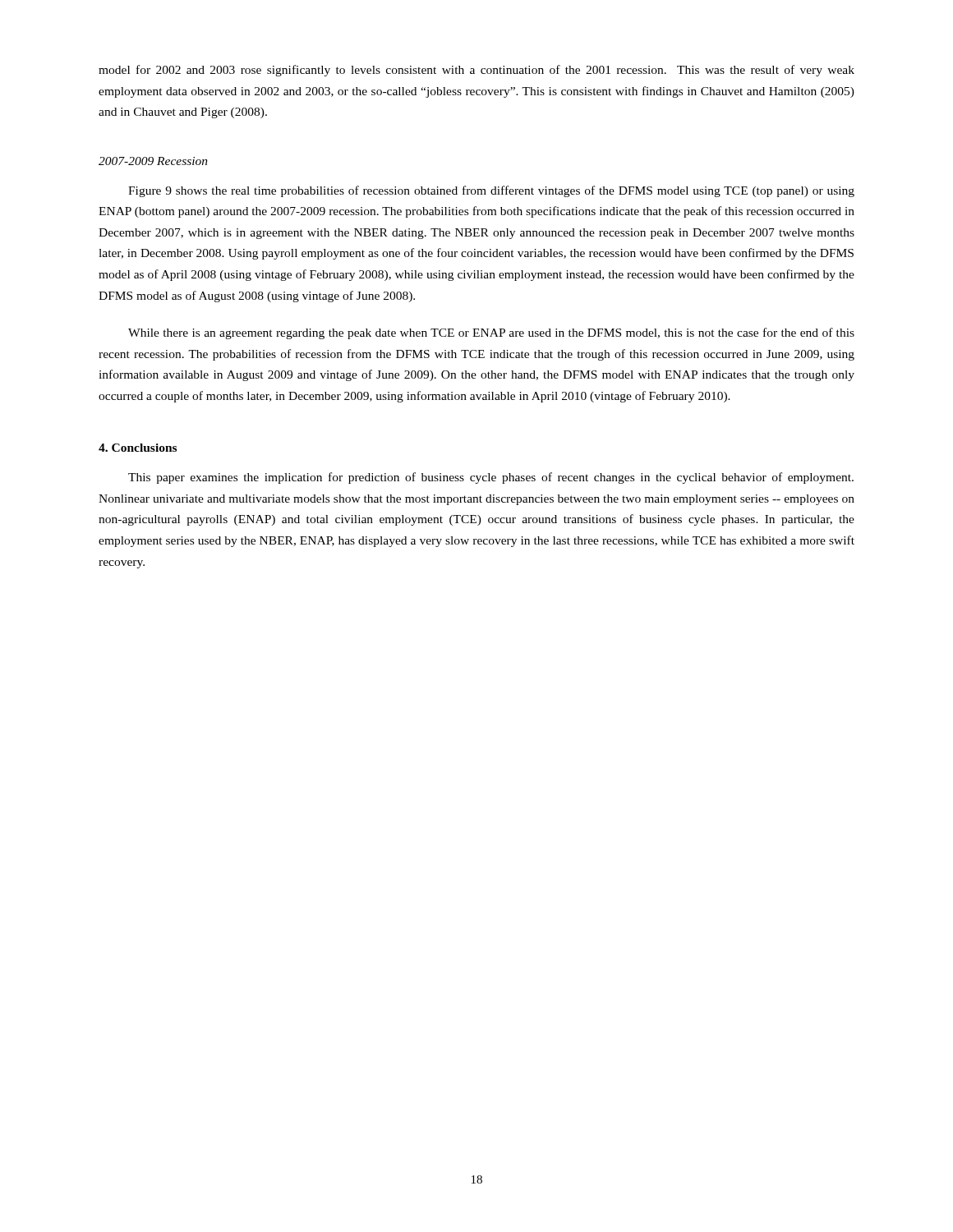Navigate to the region starting "2007-2009 Recession"
953x1232 pixels.
click(153, 160)
